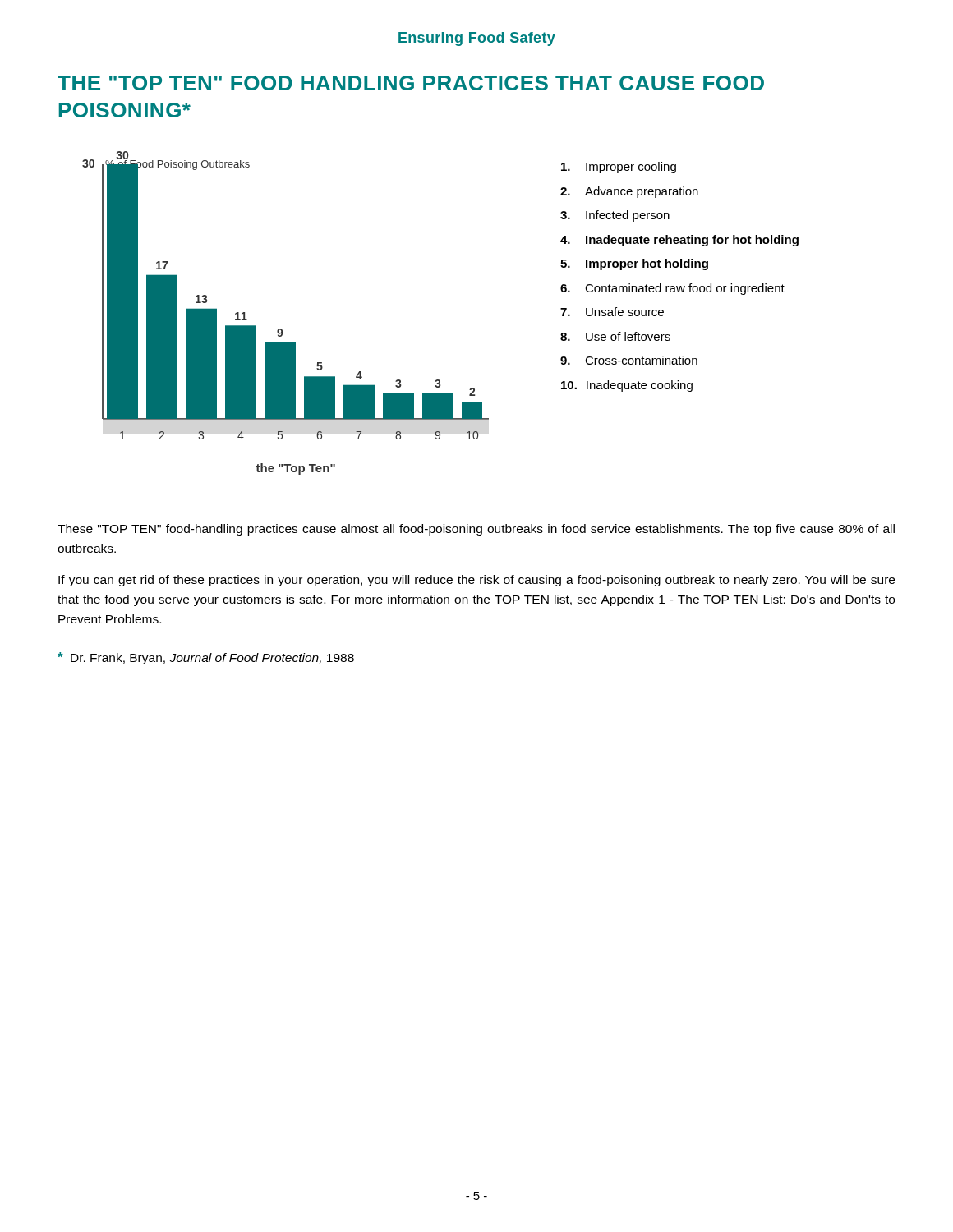Click on the list item containing "Advance preparation"

[629, 192]
